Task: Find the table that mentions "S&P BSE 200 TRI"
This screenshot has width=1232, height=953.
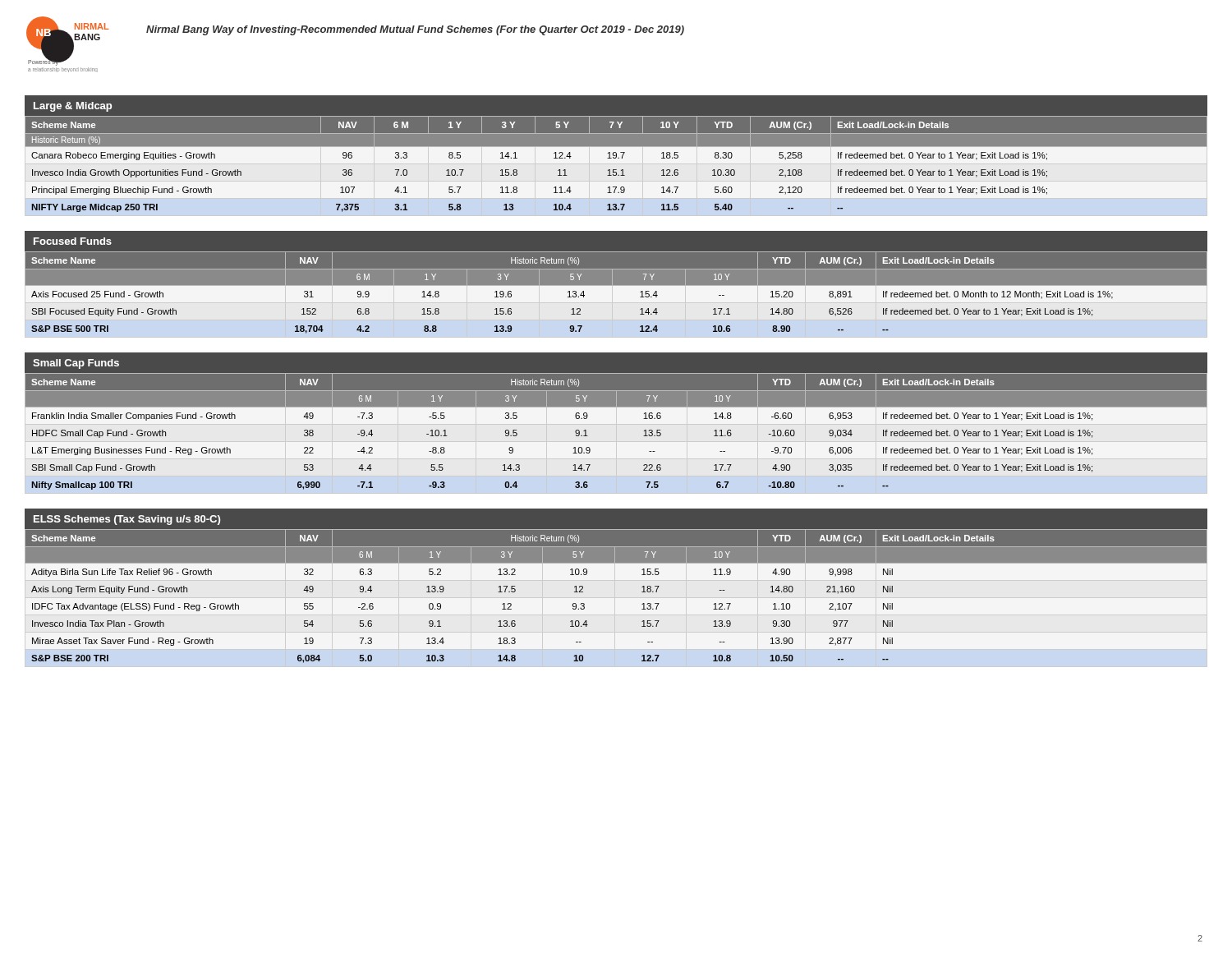Action: pyautogui.click(x=616, y=598)
